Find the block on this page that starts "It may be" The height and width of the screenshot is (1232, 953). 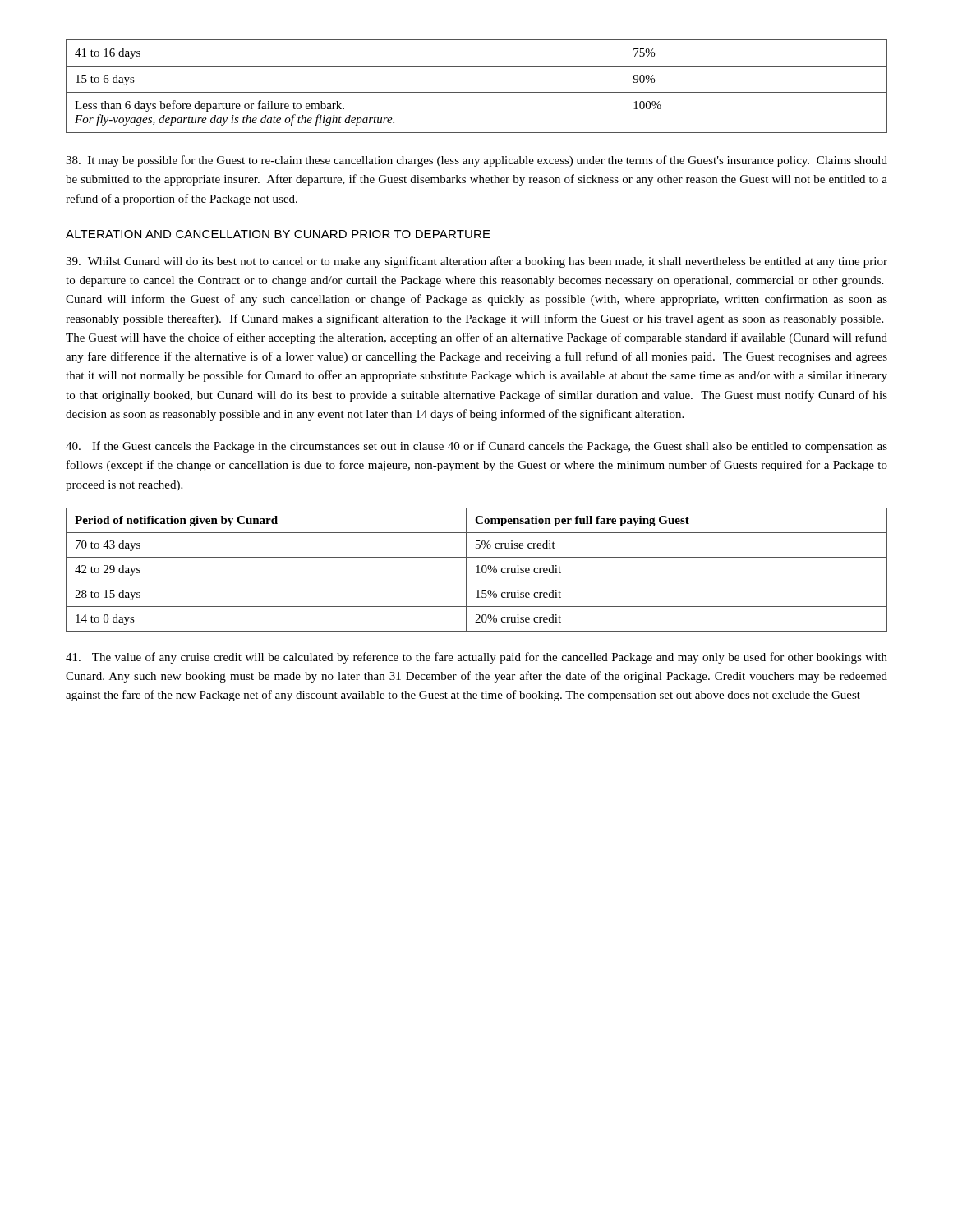(x=476, y=179)
